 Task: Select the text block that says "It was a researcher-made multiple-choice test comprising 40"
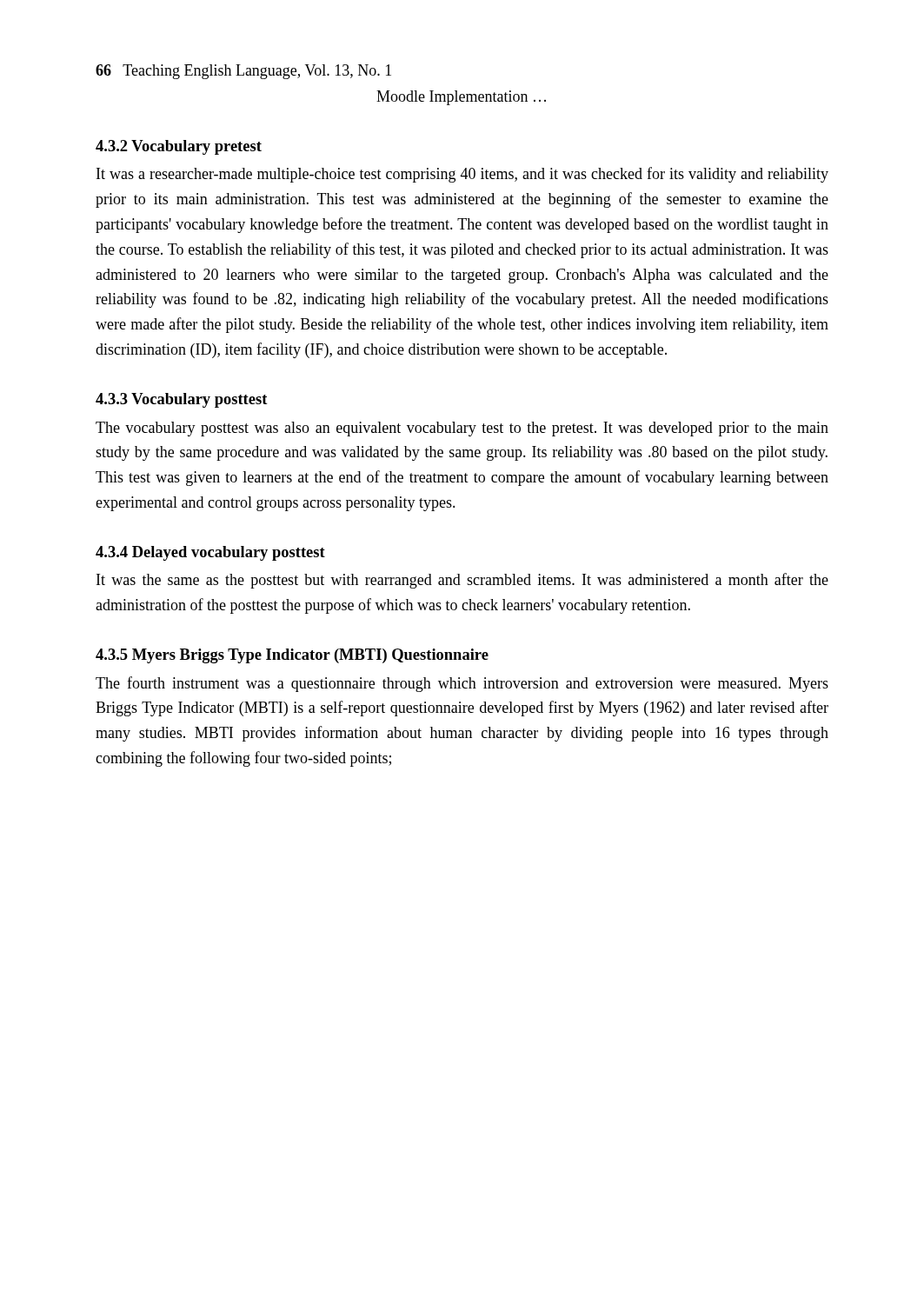click(x=462, y=262)
